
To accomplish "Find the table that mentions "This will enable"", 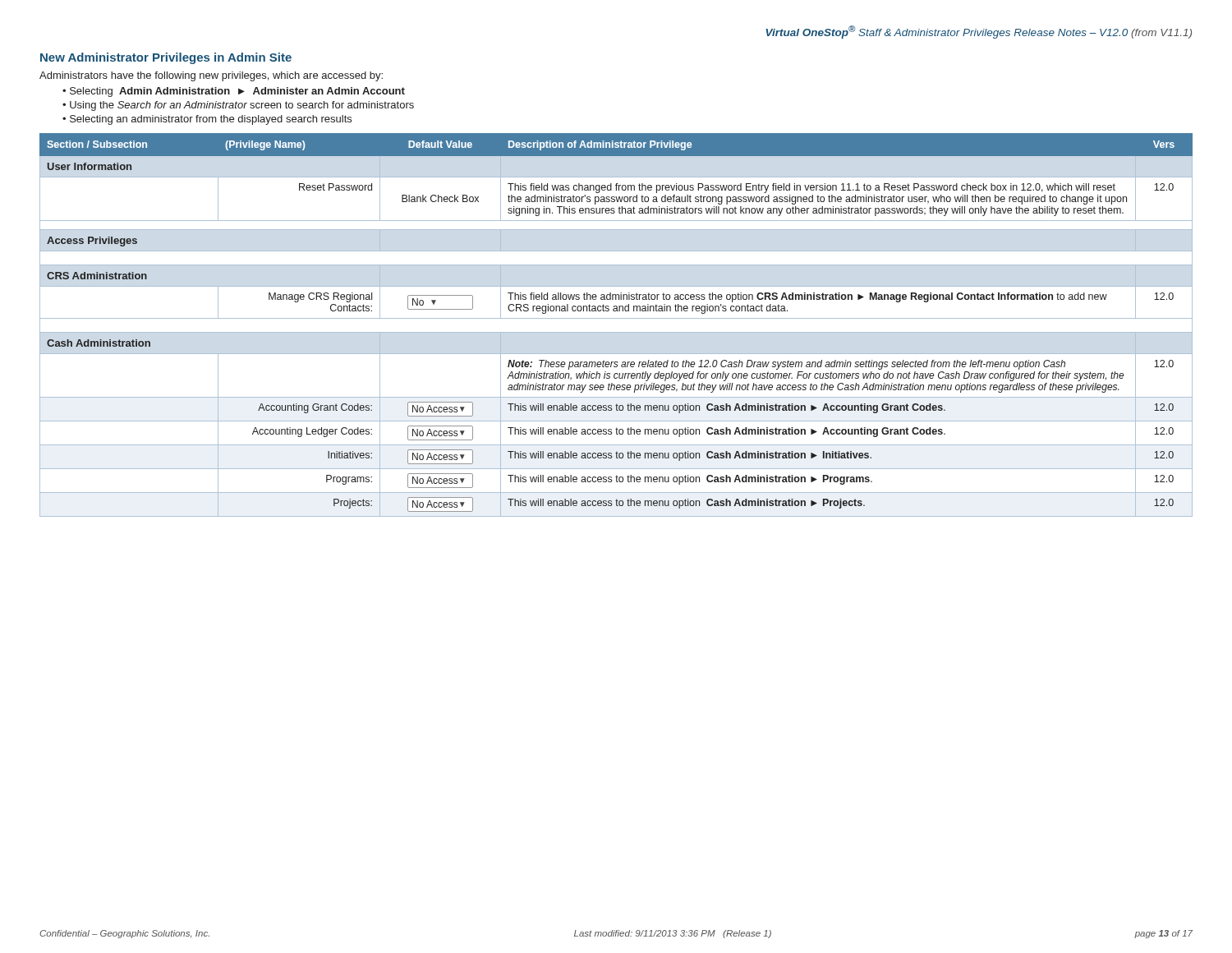I will tap(616, 324).
